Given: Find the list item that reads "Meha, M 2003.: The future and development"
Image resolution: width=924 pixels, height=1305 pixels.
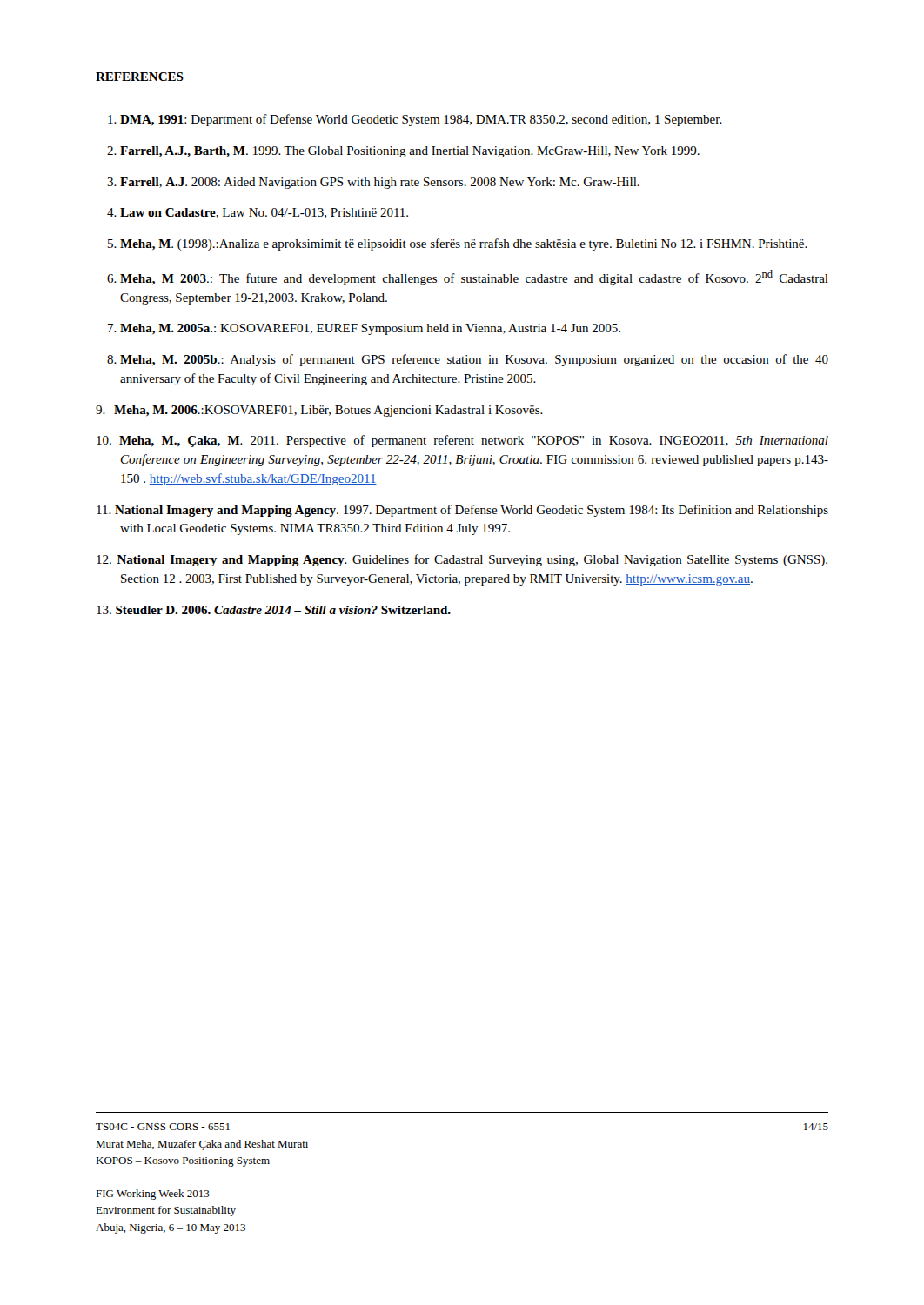Looking at the screenshot, I should (x=474, y=286).
